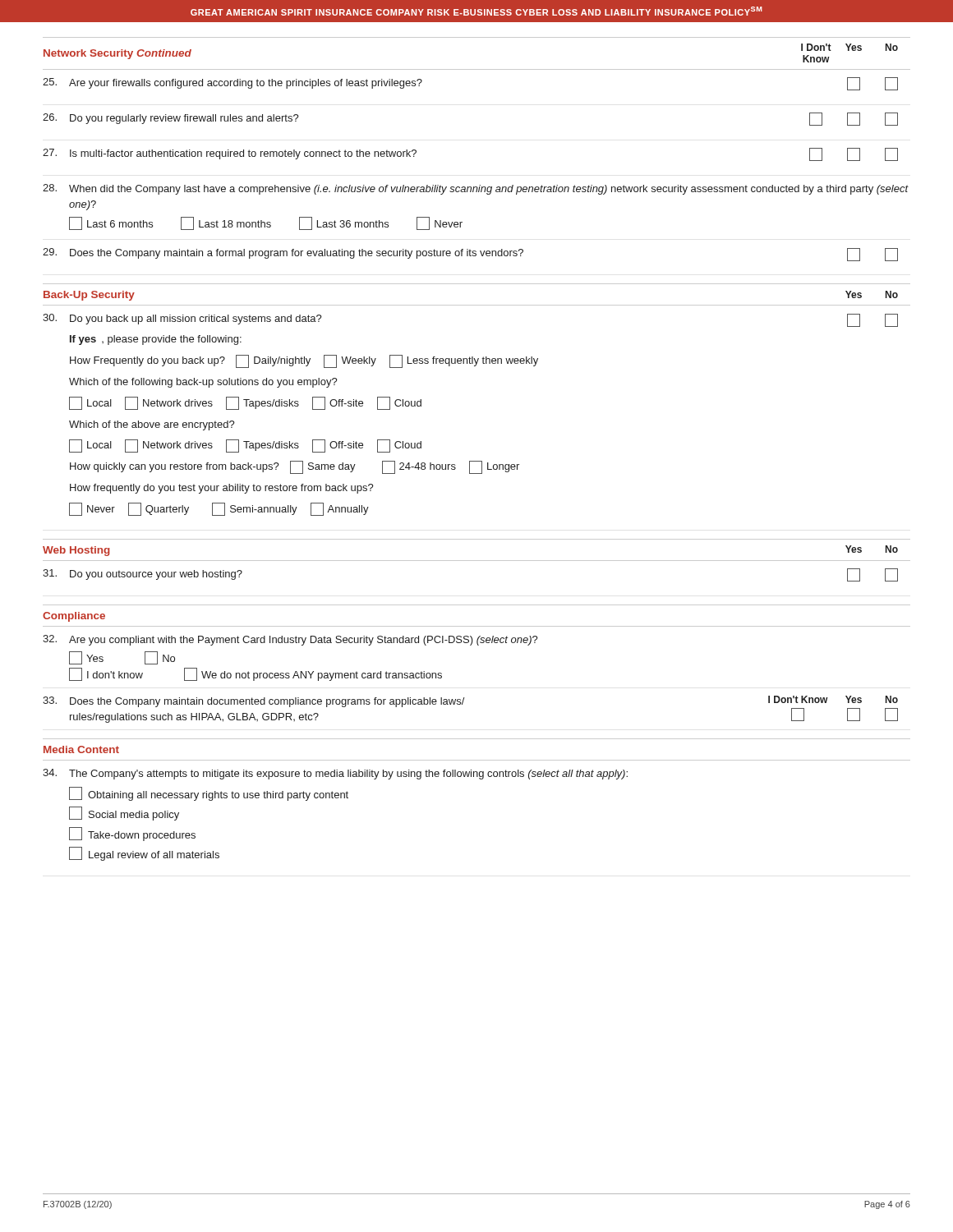Screen dimensions: 1232x953
Task: Click on the section header that reads "Network Security Continued I Don't Know Yes"
Action: click(x=124, y=53)
